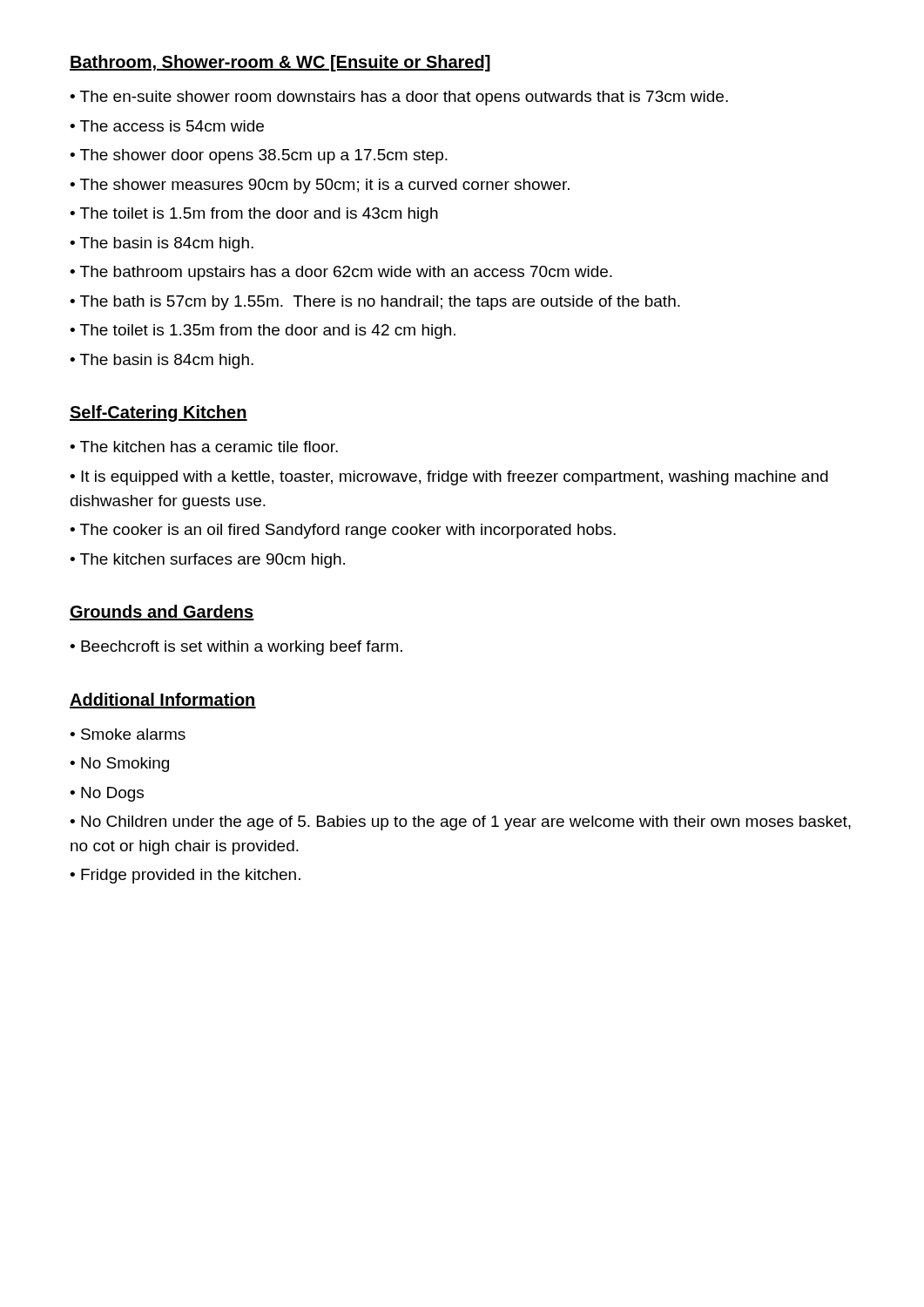The height and width of the screenshot is (1307, 924).
Task: Navigate to the element starting "• The access is"
Action: tap(167, 125)
